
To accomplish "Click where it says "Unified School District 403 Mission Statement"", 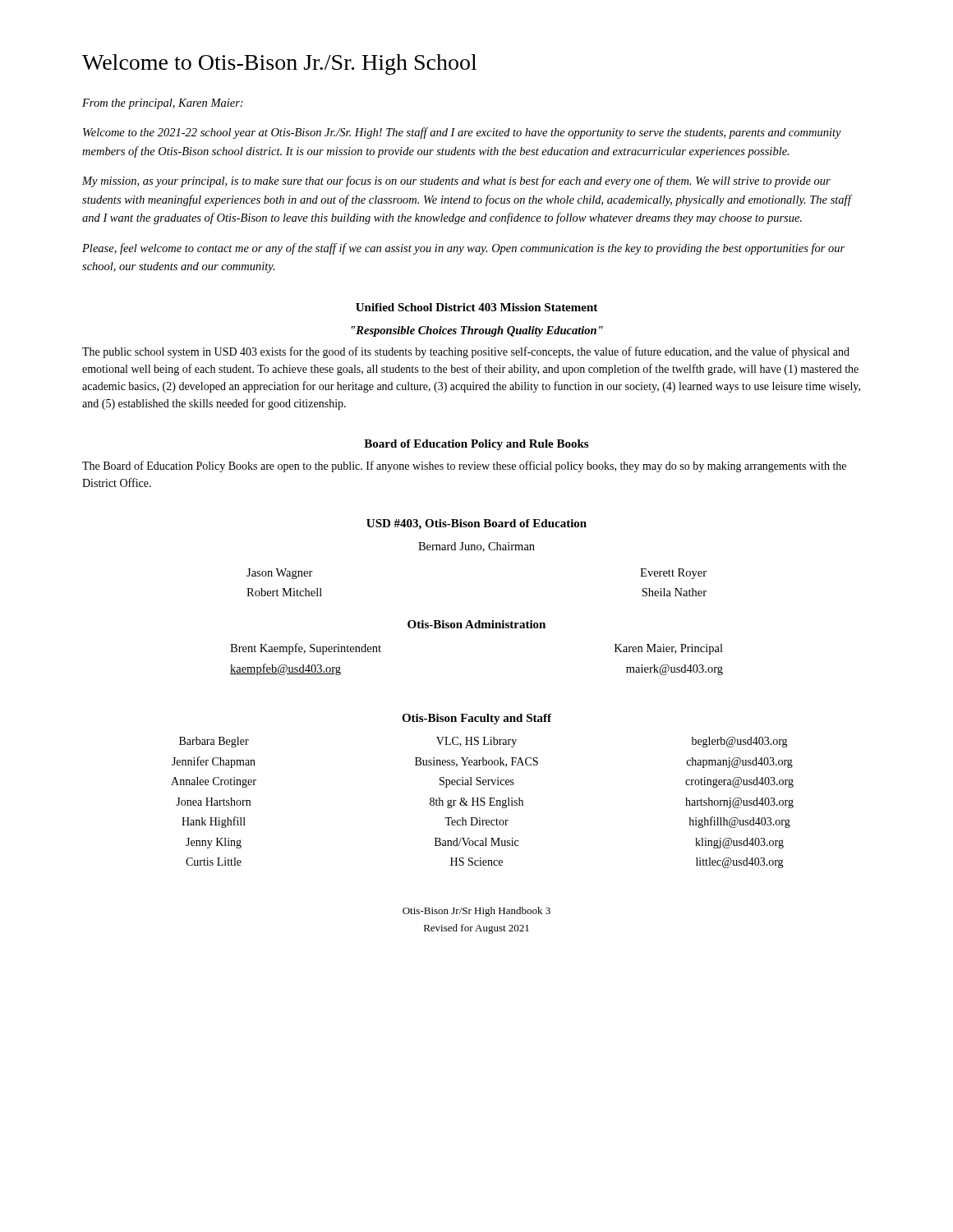I will tap(476, 307).
